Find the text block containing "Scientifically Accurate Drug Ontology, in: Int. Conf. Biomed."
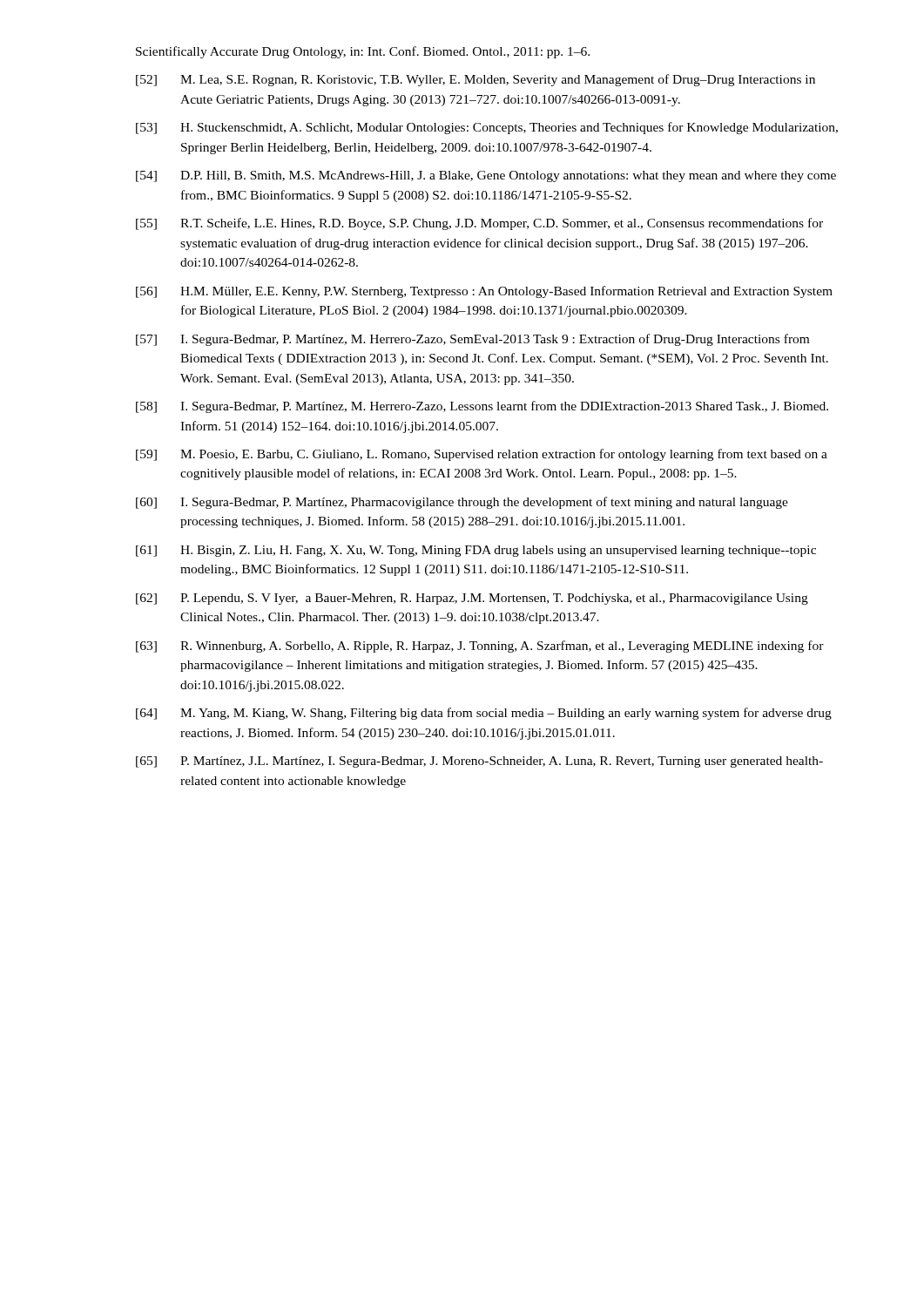924x1307 pixels. pos(363,51)
